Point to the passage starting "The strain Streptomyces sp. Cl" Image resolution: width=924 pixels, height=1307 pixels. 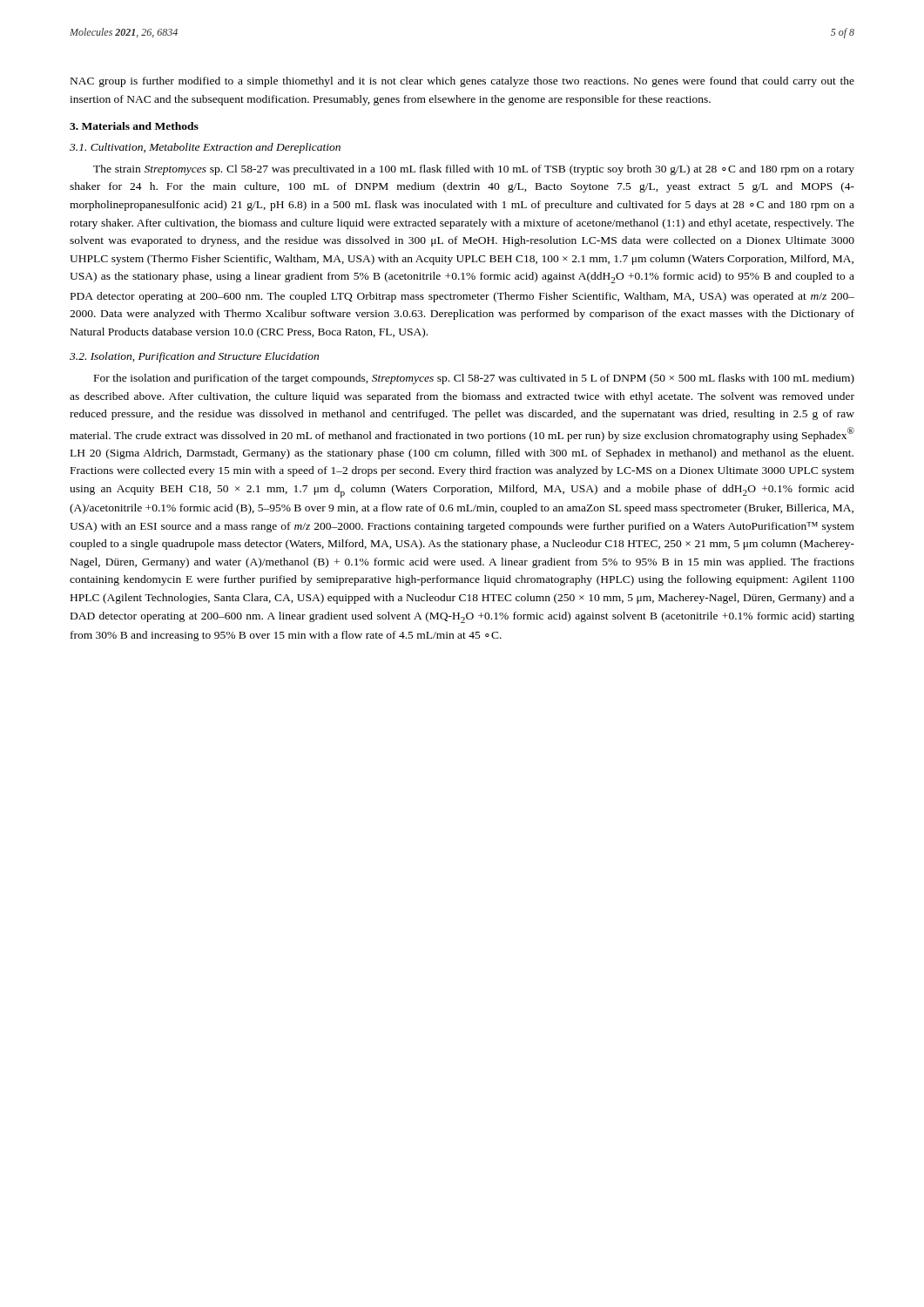[x=462, y=251]
